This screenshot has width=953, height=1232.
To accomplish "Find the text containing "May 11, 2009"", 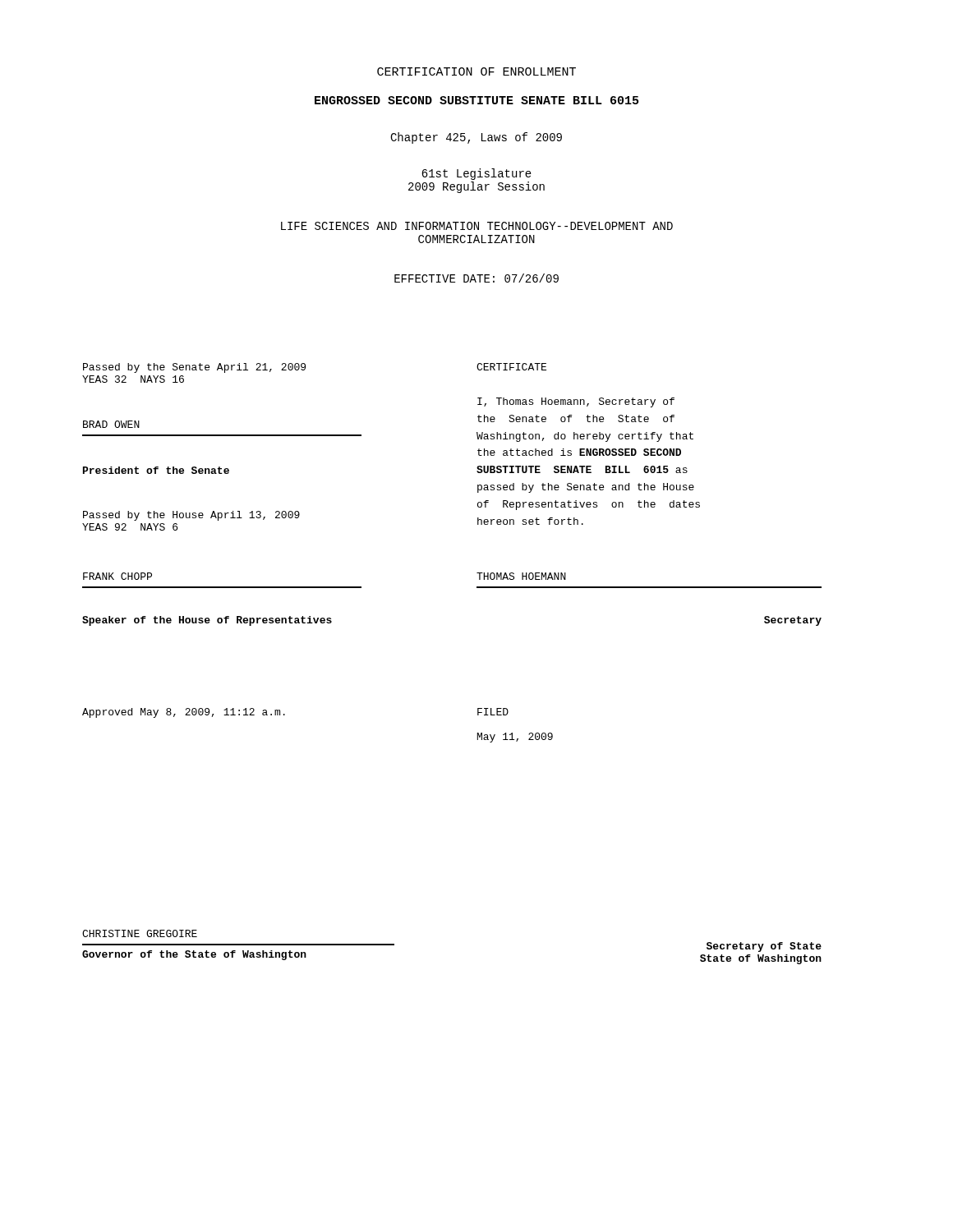I will click(515, 737).
